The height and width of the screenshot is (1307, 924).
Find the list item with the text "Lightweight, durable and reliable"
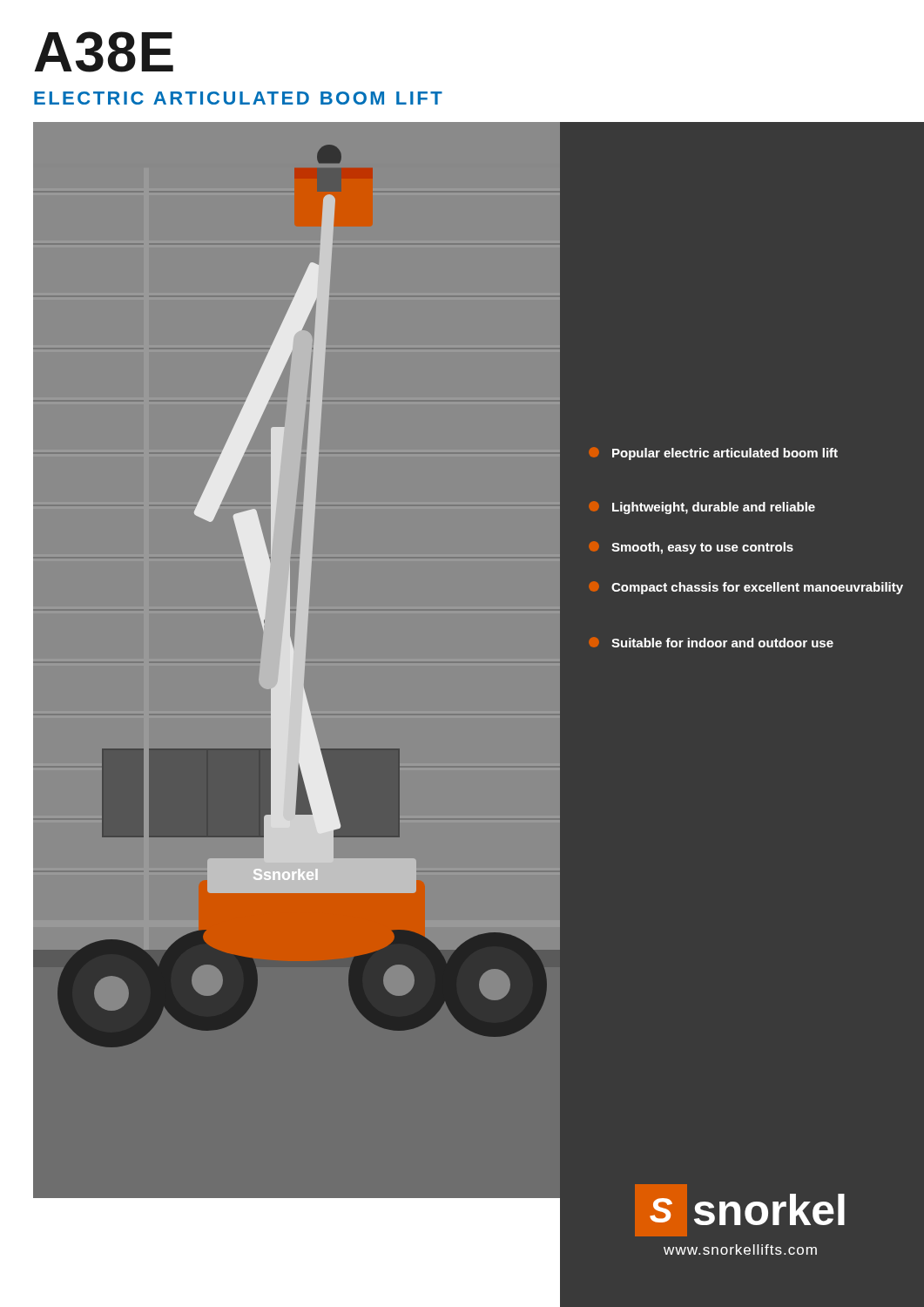point(702,507)
